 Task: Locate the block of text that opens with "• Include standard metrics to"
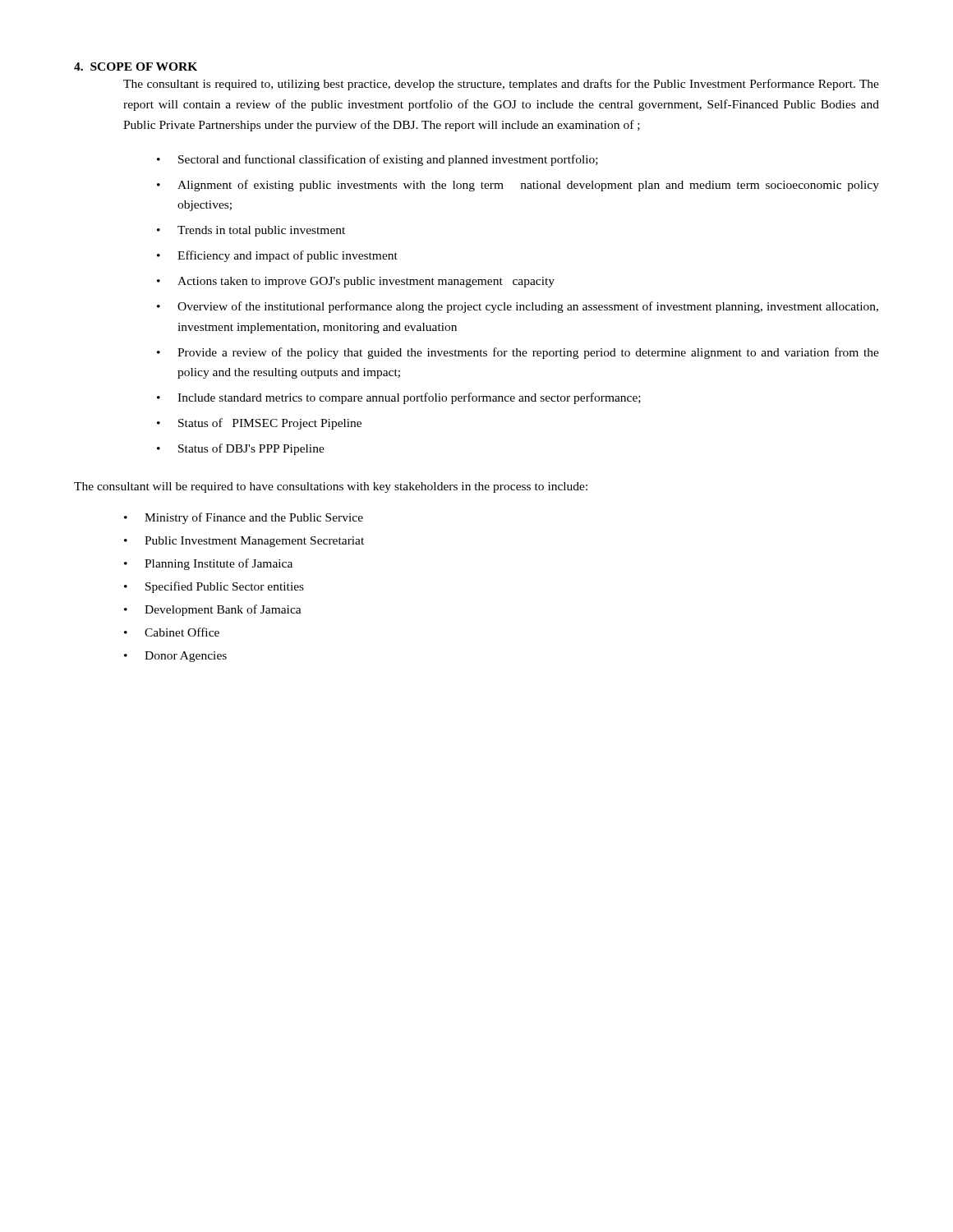click(518, 397)
